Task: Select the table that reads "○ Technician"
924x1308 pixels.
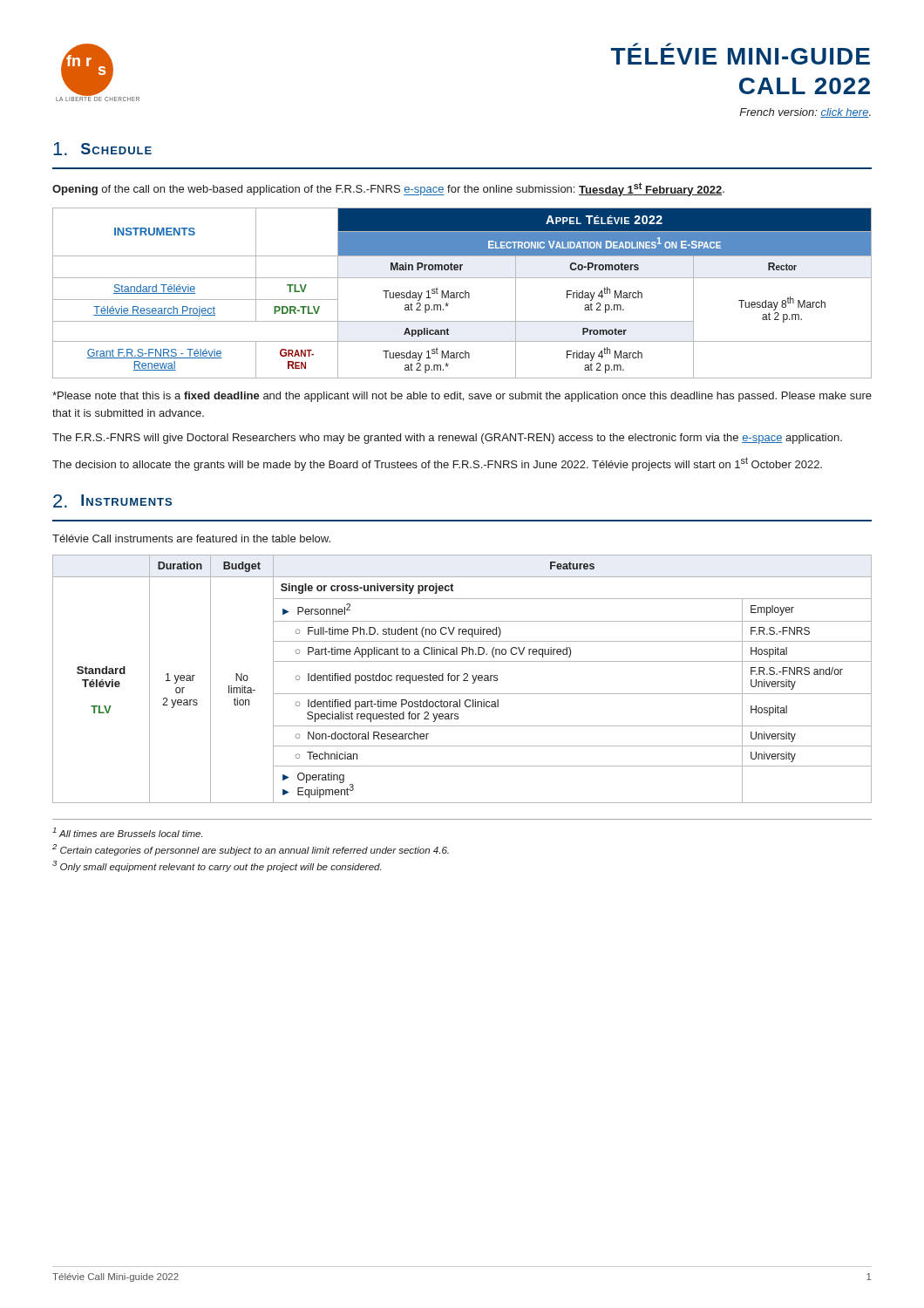Action: (462, 679)
